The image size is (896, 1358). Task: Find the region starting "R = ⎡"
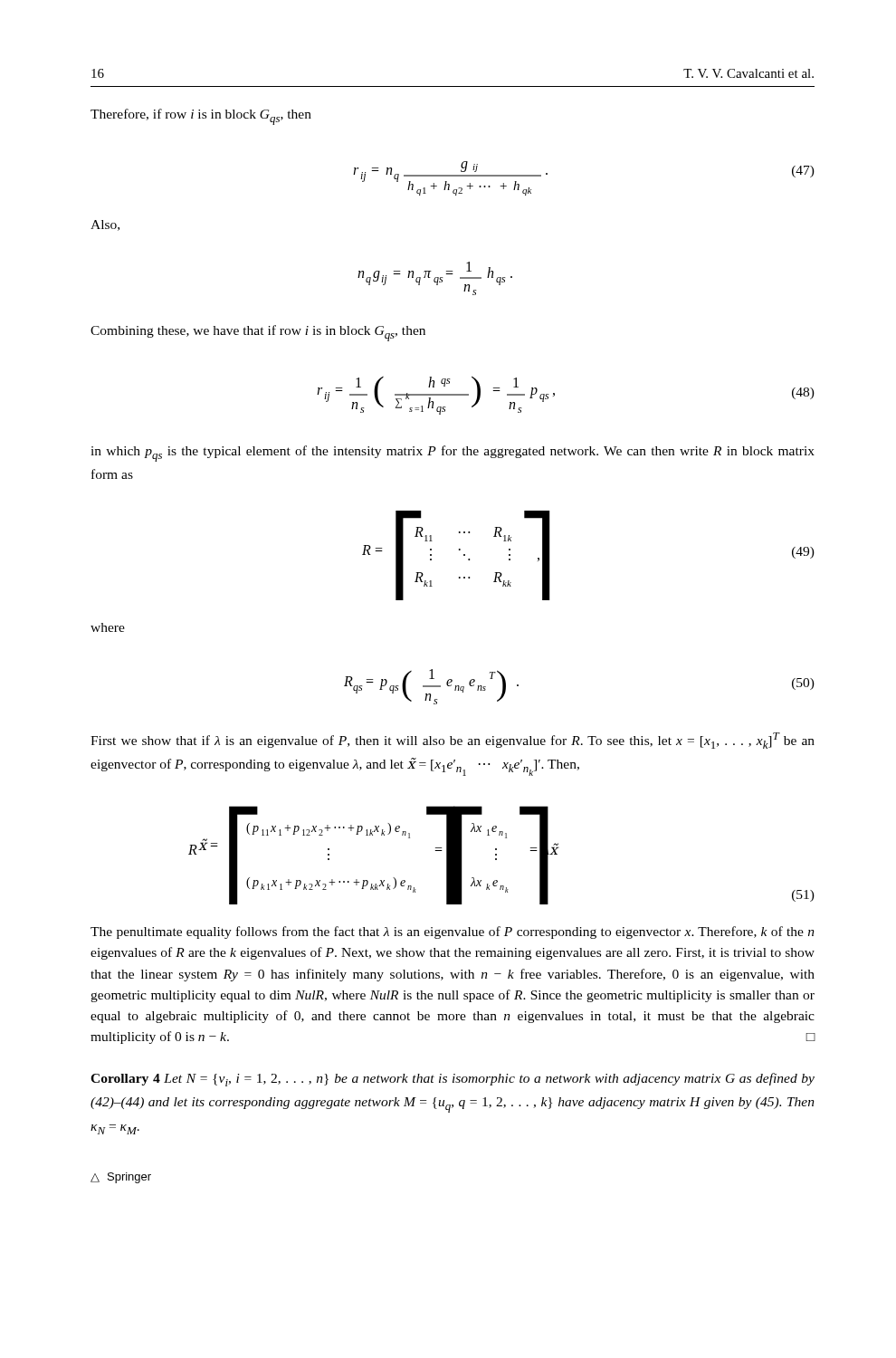click(x=561, y=551)
